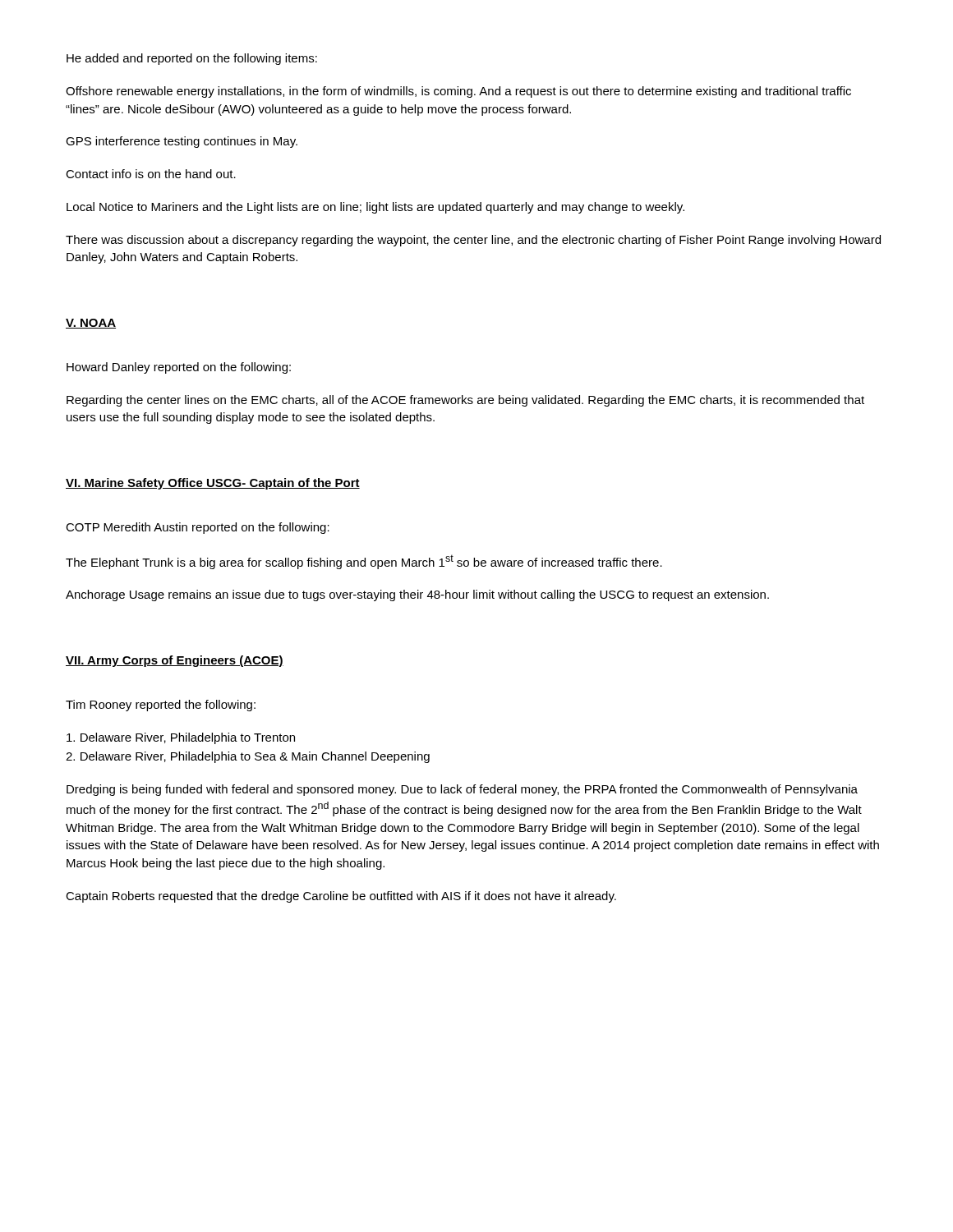Locate the text block that says "Dredging is being funded with federal"
The height and width of the screenshot is (1232, 953).
473,826
